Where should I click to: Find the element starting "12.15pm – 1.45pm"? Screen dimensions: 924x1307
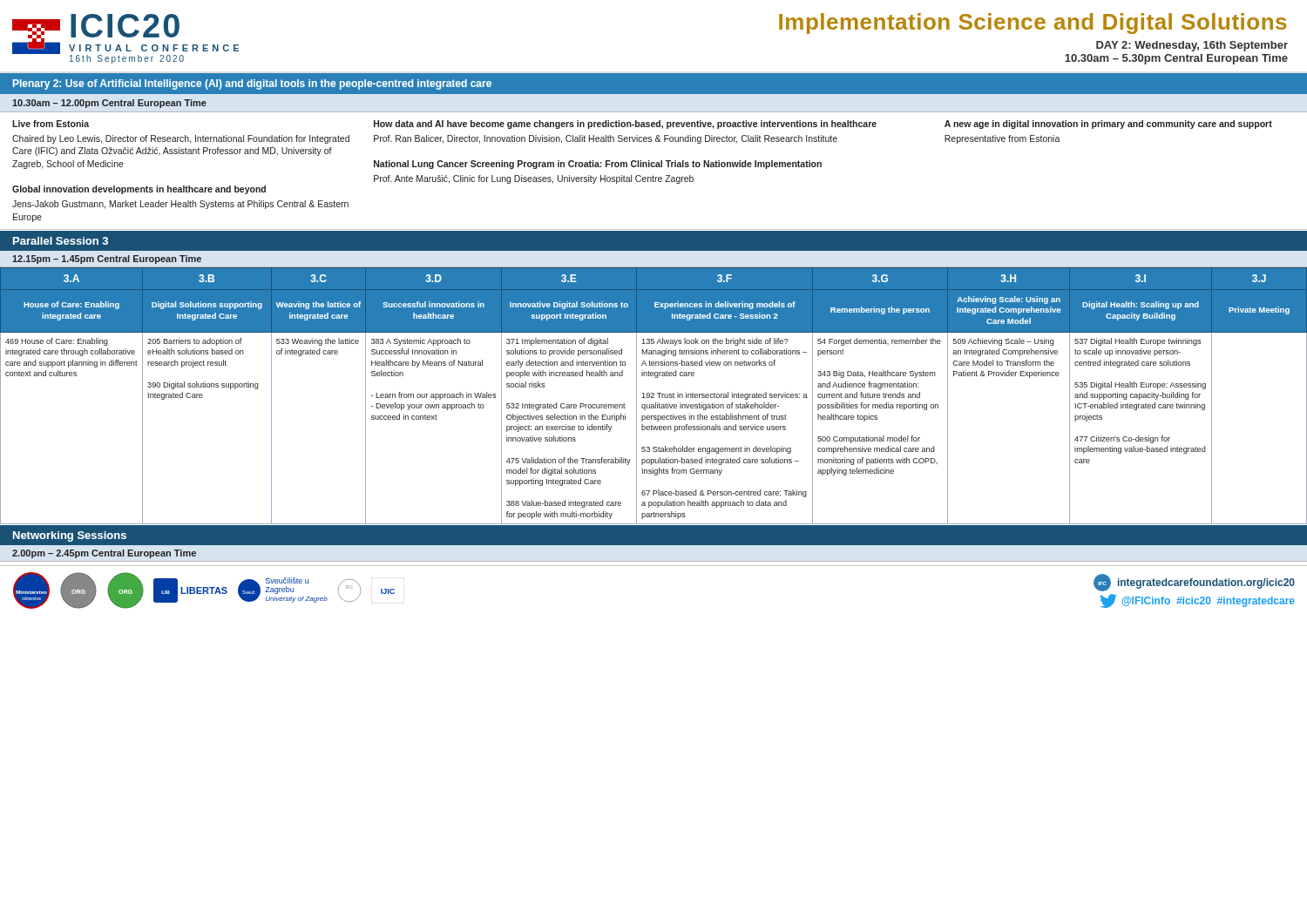(107, 258)
